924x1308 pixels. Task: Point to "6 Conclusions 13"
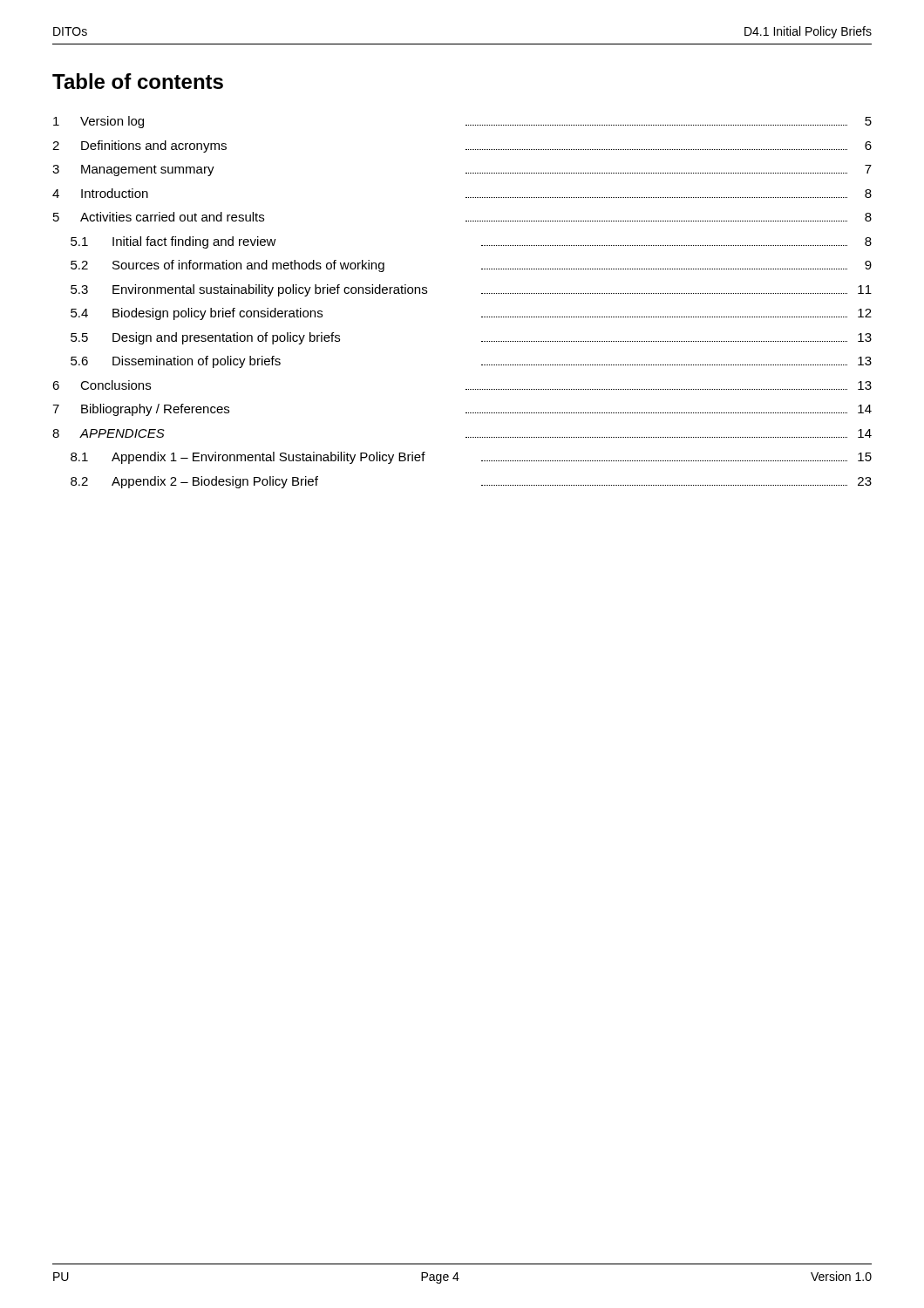pos(462,385)
